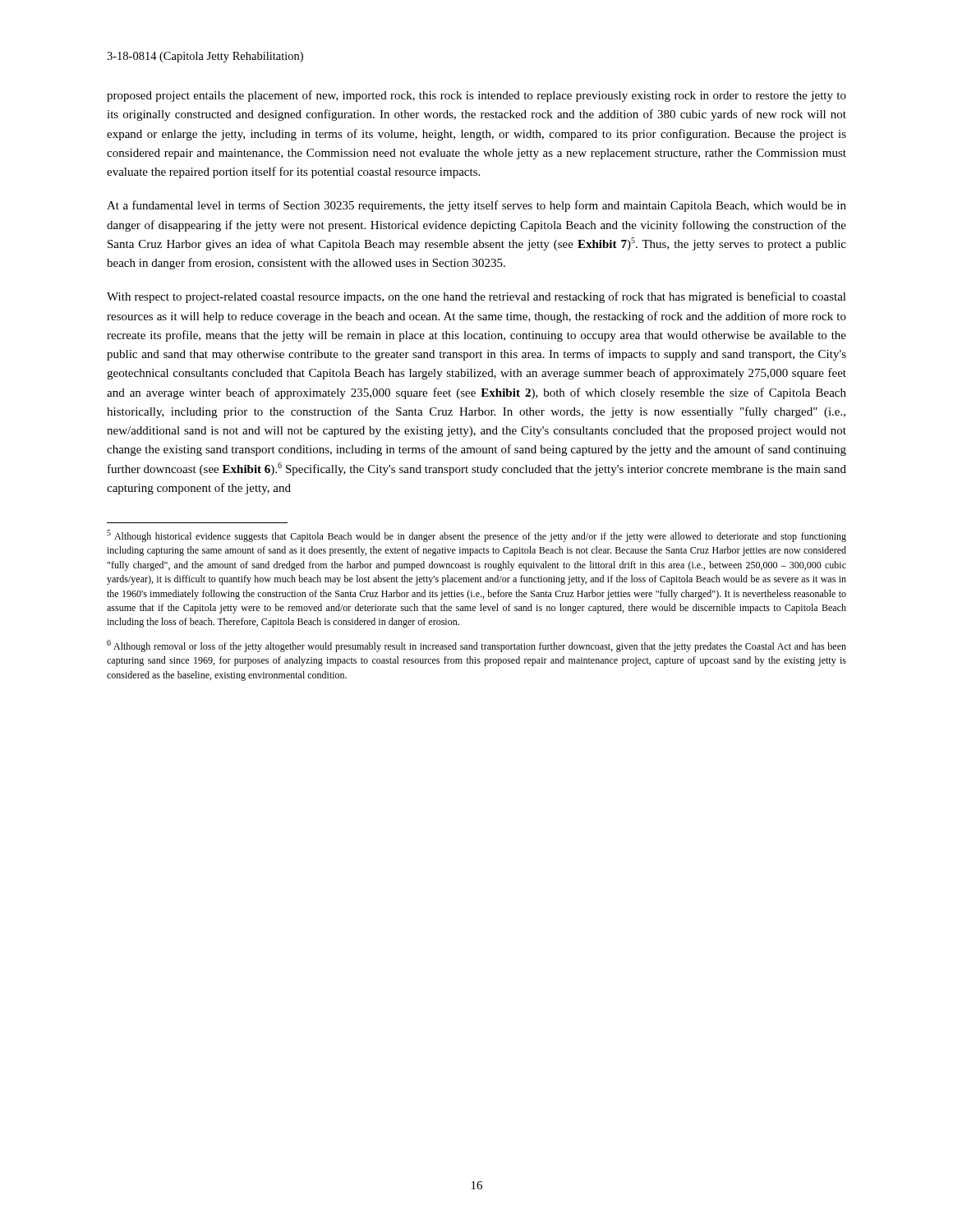Select the text starting "At a fundamental level in terms of Section"
Image resolution: width=953 pixels, height=1232 pixels.
[476, 234]
